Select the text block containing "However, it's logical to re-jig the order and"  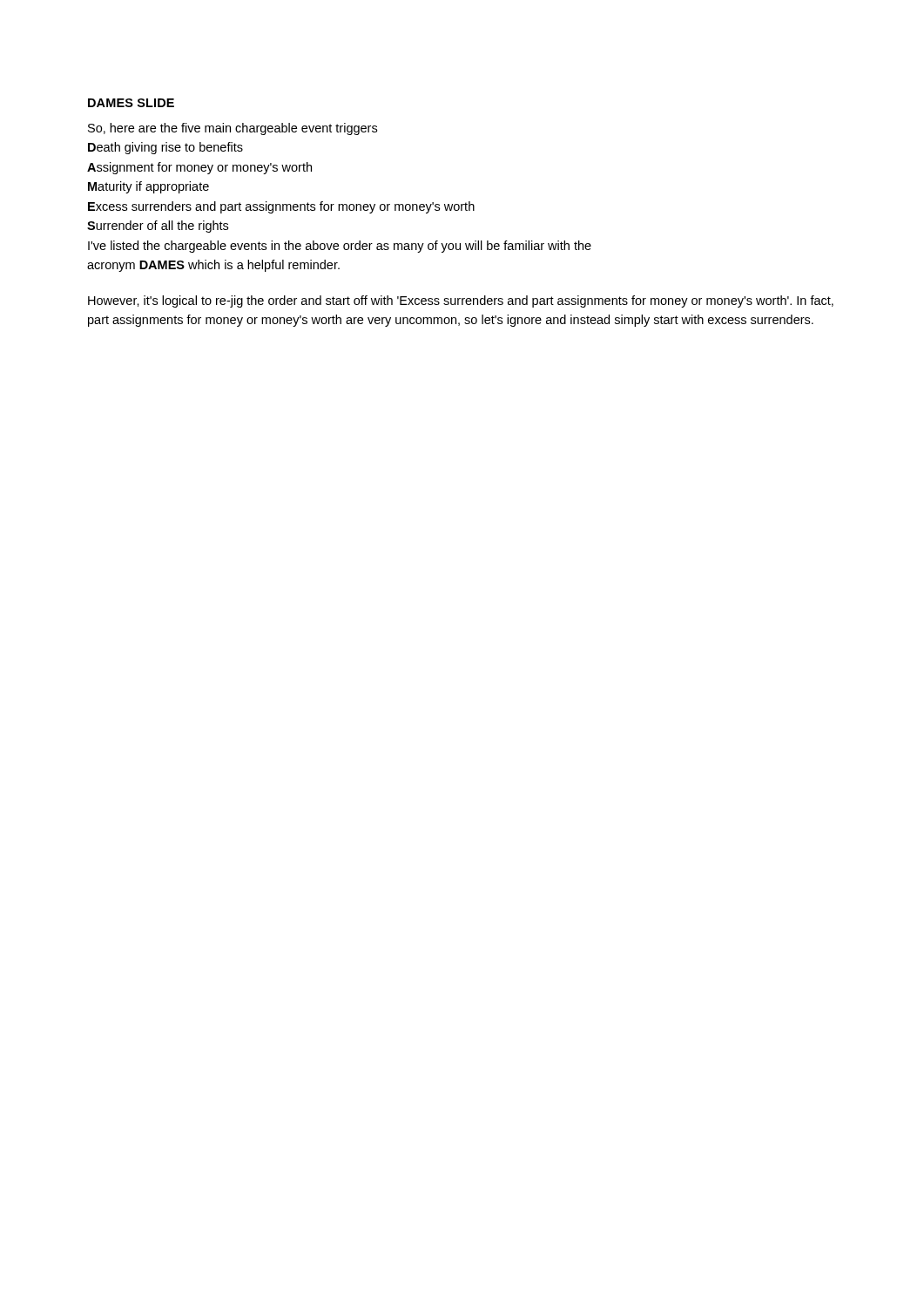click(x=461, y=310)
